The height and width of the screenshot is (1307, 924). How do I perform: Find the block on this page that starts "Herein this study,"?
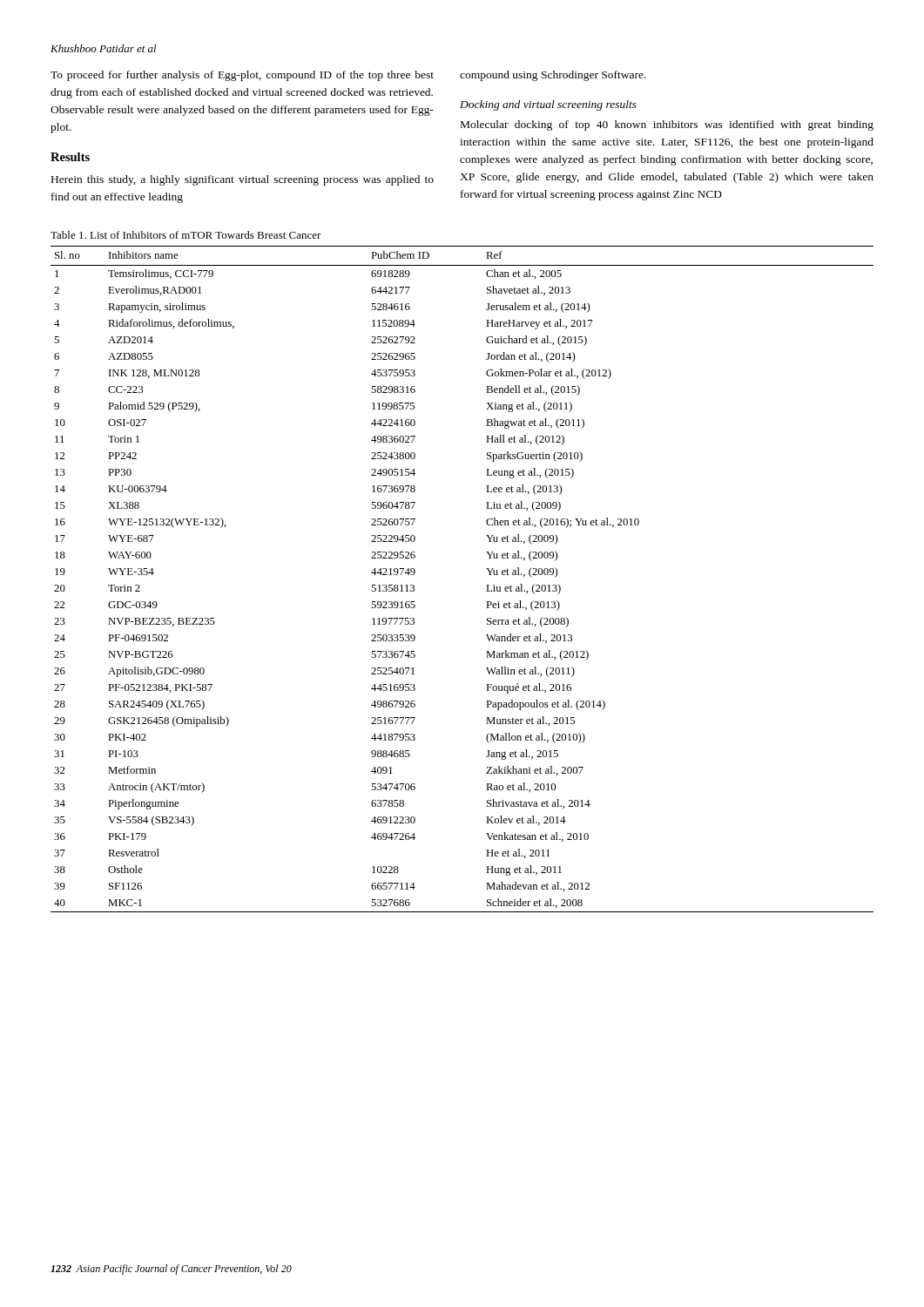coord(242,188)
